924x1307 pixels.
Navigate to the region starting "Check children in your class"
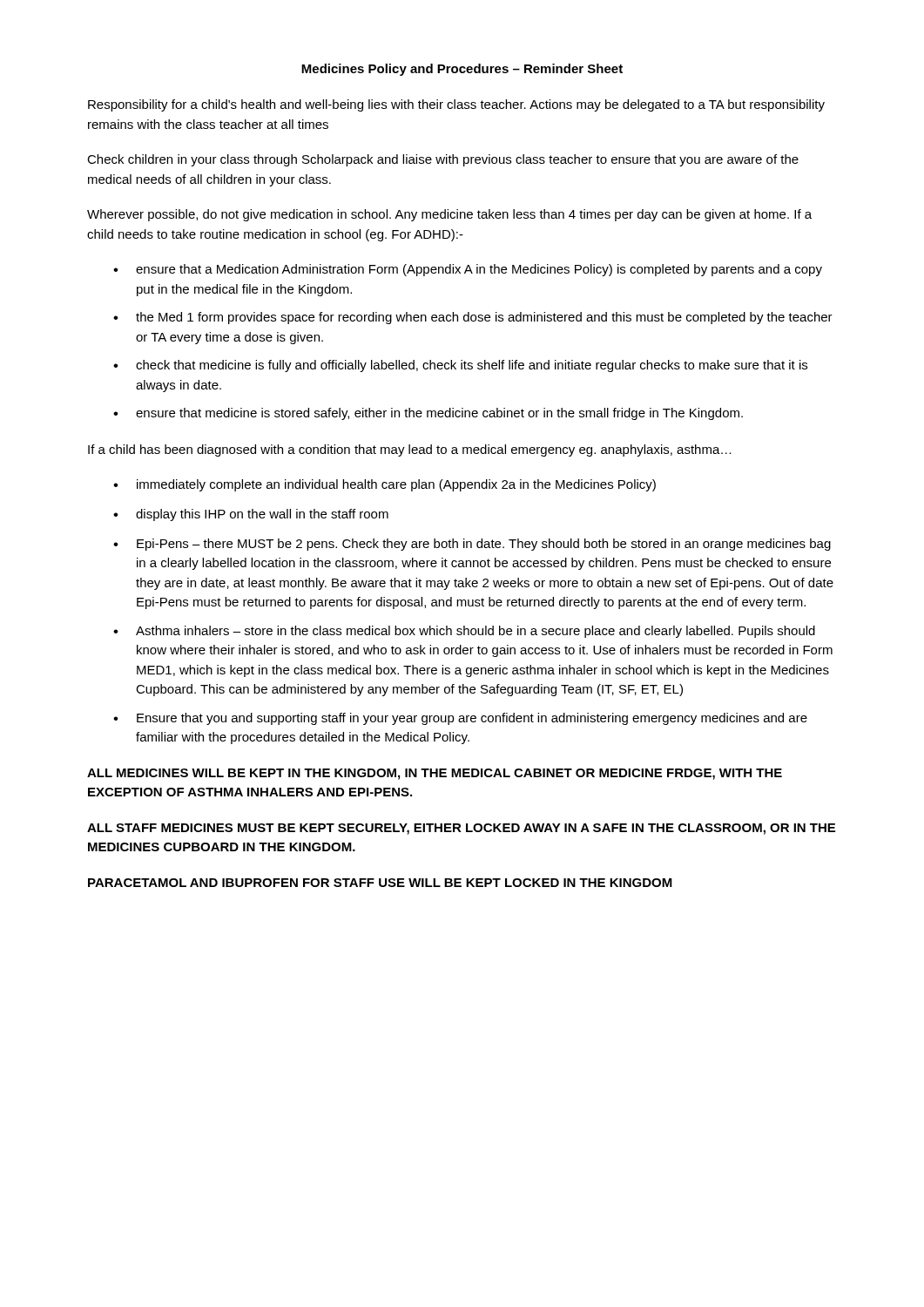[443, 169]
